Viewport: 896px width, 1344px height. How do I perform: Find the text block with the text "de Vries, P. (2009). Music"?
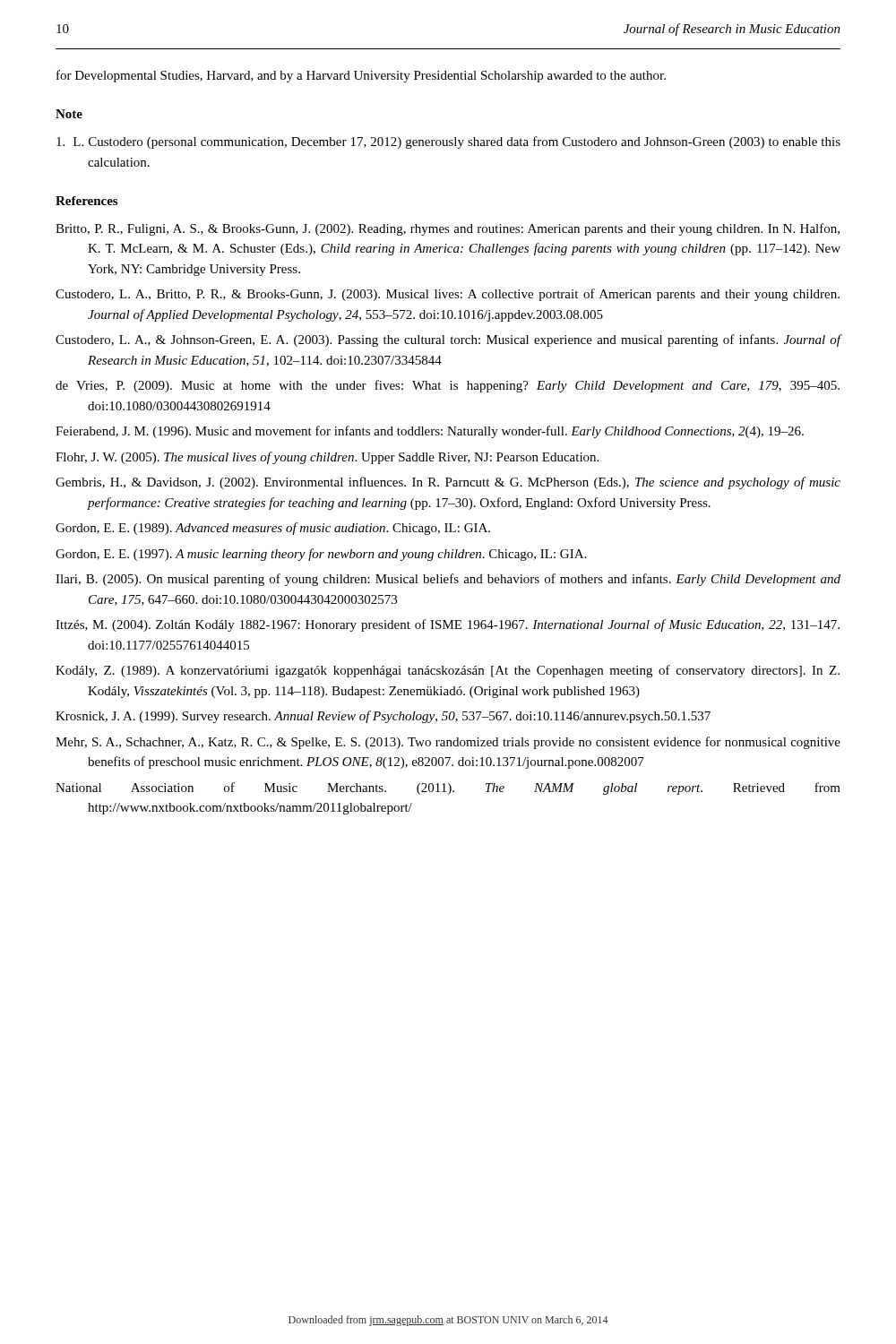(x=448, y=396)
